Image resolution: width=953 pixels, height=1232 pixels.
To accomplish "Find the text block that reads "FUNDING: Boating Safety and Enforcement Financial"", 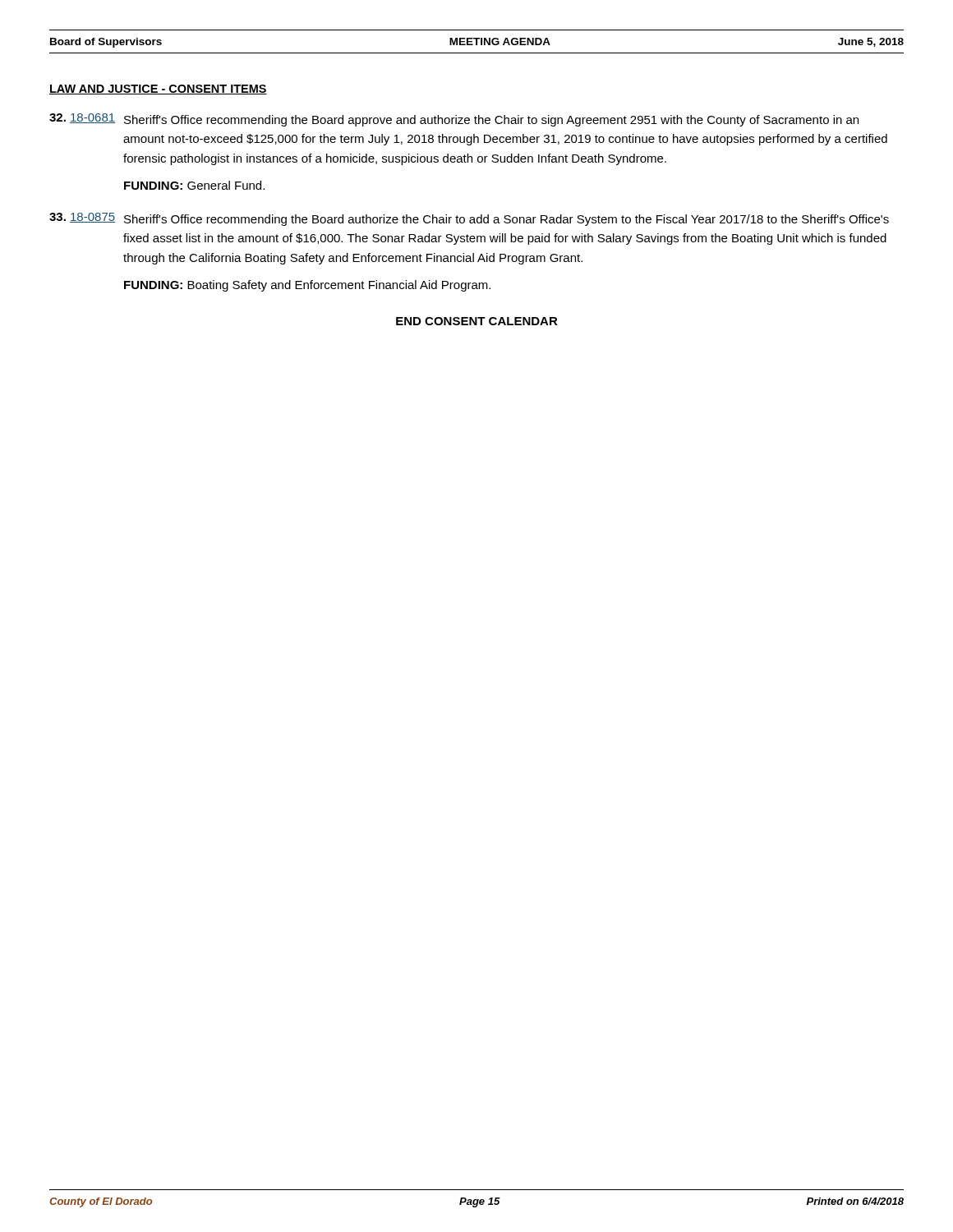I will [x=307, y=284].
